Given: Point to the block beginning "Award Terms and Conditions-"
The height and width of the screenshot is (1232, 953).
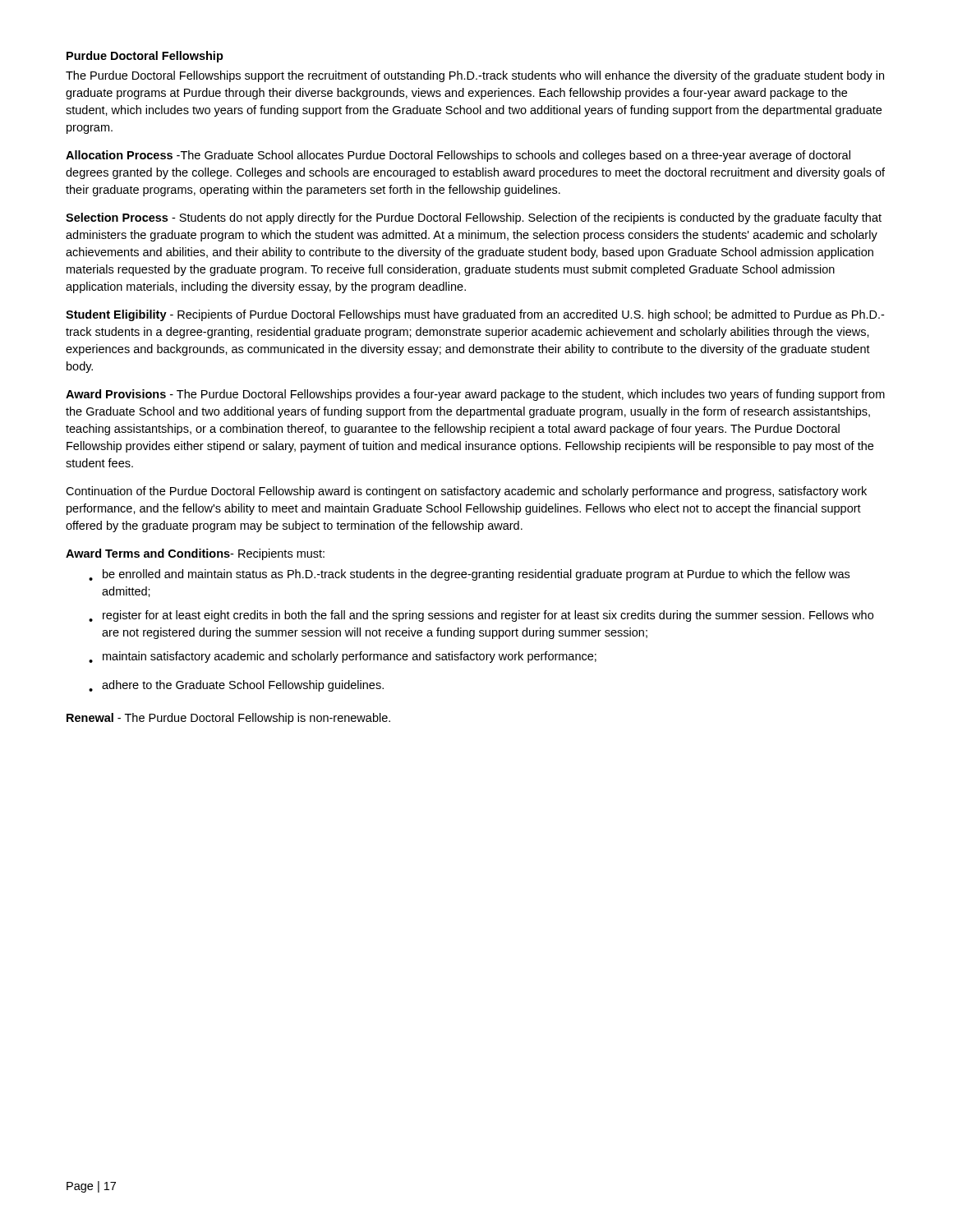Looking at the screenshot, I should point(195,554).
